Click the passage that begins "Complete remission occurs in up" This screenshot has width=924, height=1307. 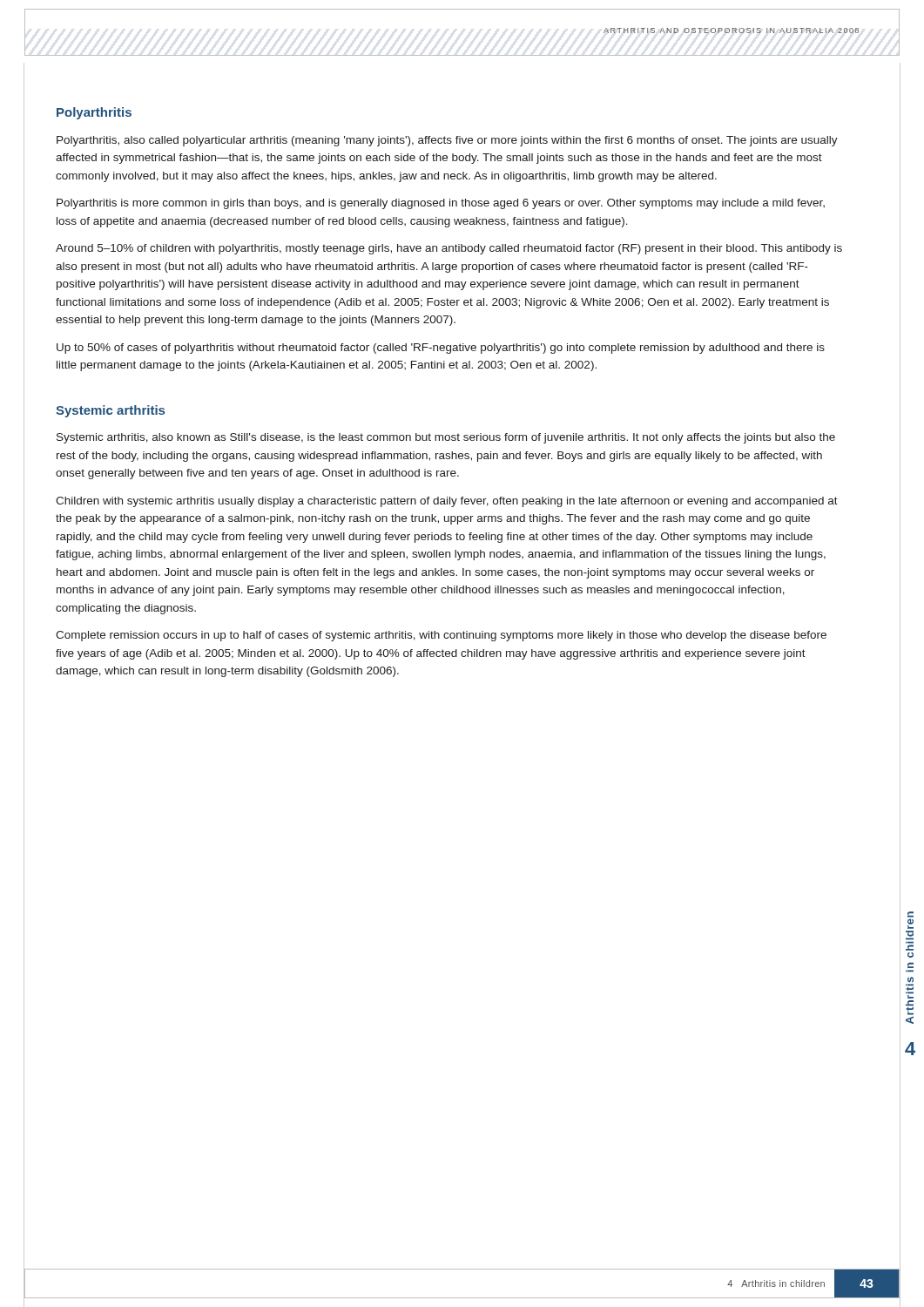(x=441, y=653)
